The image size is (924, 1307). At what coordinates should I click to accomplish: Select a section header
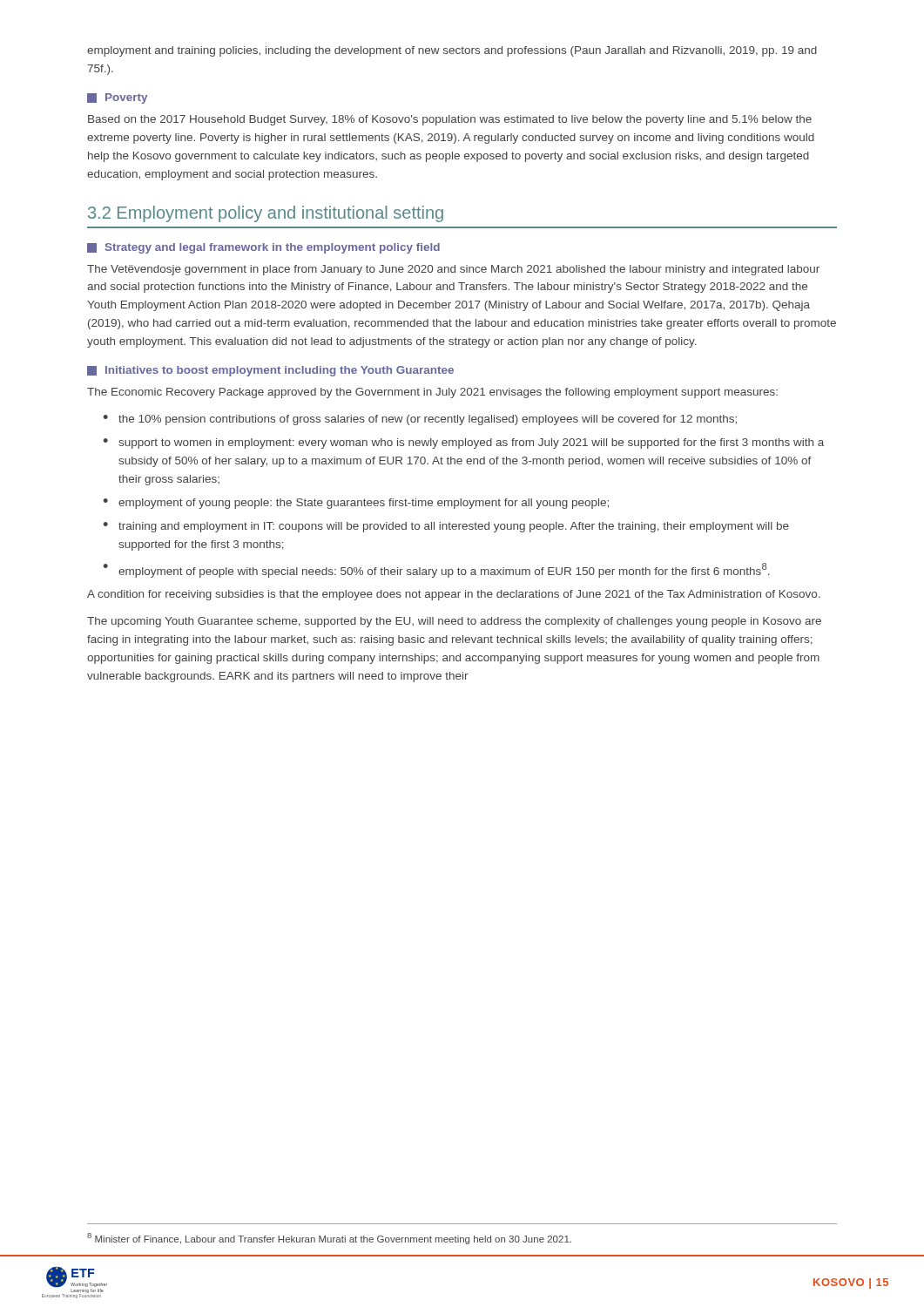pyautogui.click(x=462, y=215)
